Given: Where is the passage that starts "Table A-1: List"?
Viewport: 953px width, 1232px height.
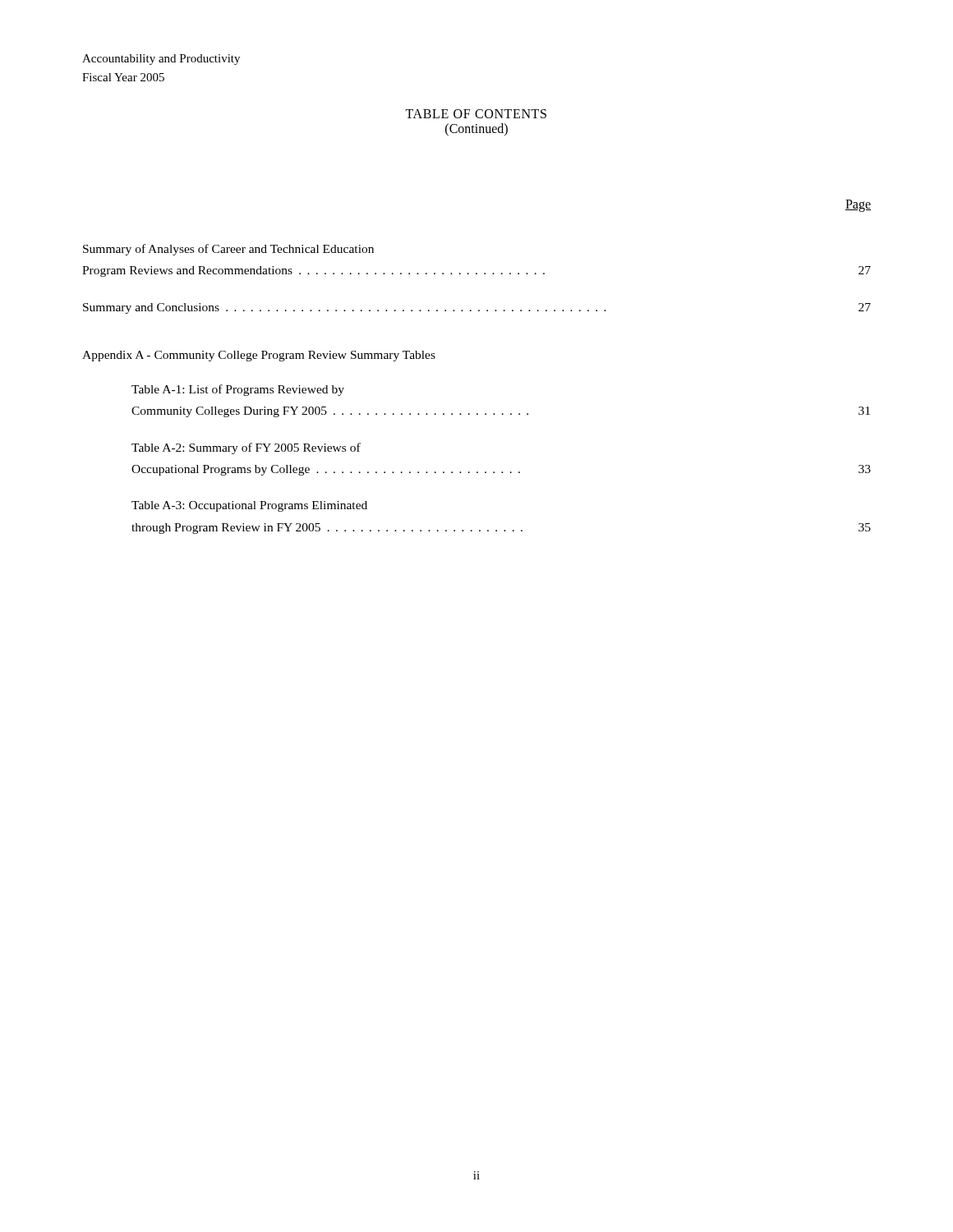Looking at the screenshot, I should pyautogui.click(x=501, y=402).
